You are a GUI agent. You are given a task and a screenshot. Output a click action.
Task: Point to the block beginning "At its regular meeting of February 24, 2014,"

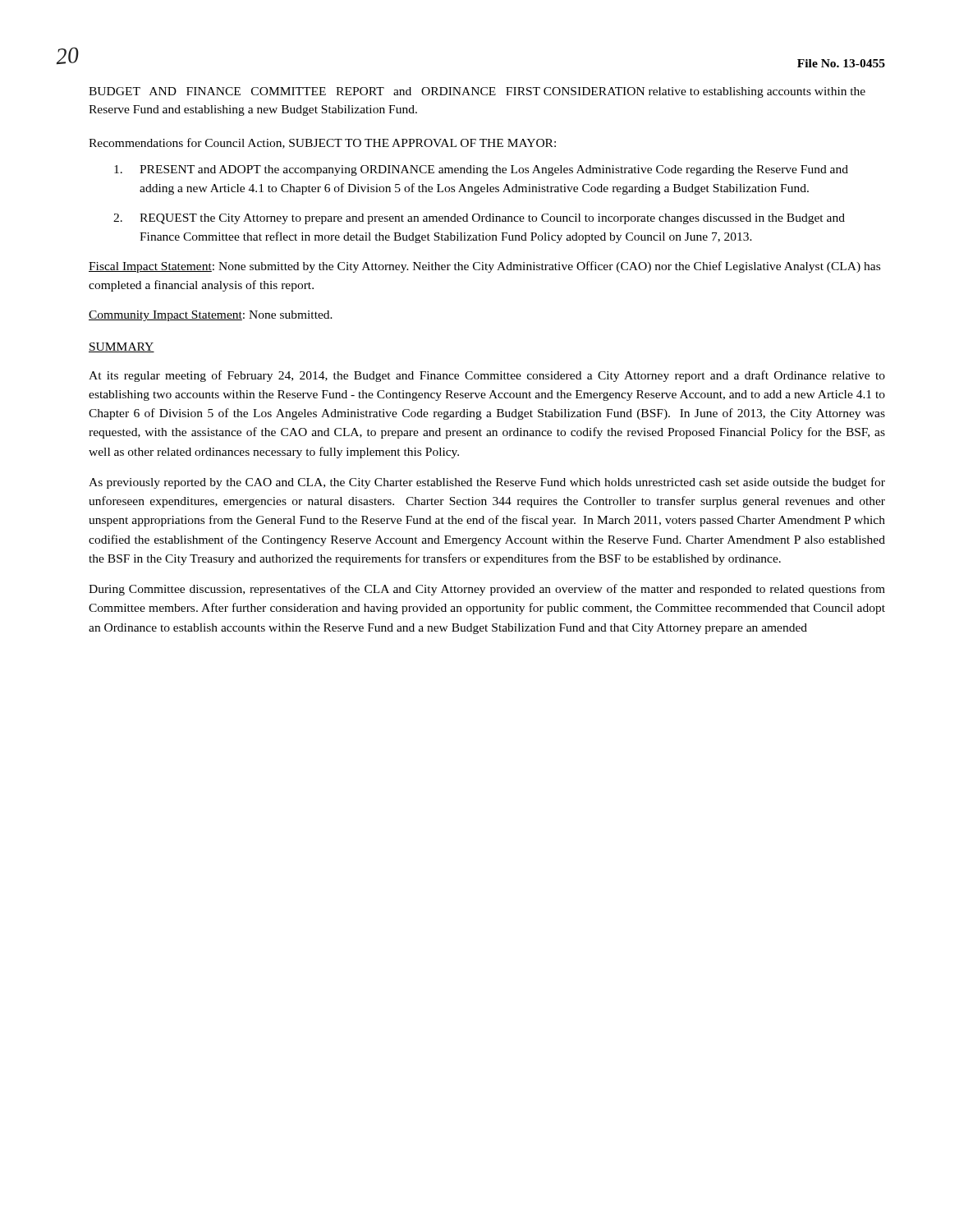[x=487, y=413]
